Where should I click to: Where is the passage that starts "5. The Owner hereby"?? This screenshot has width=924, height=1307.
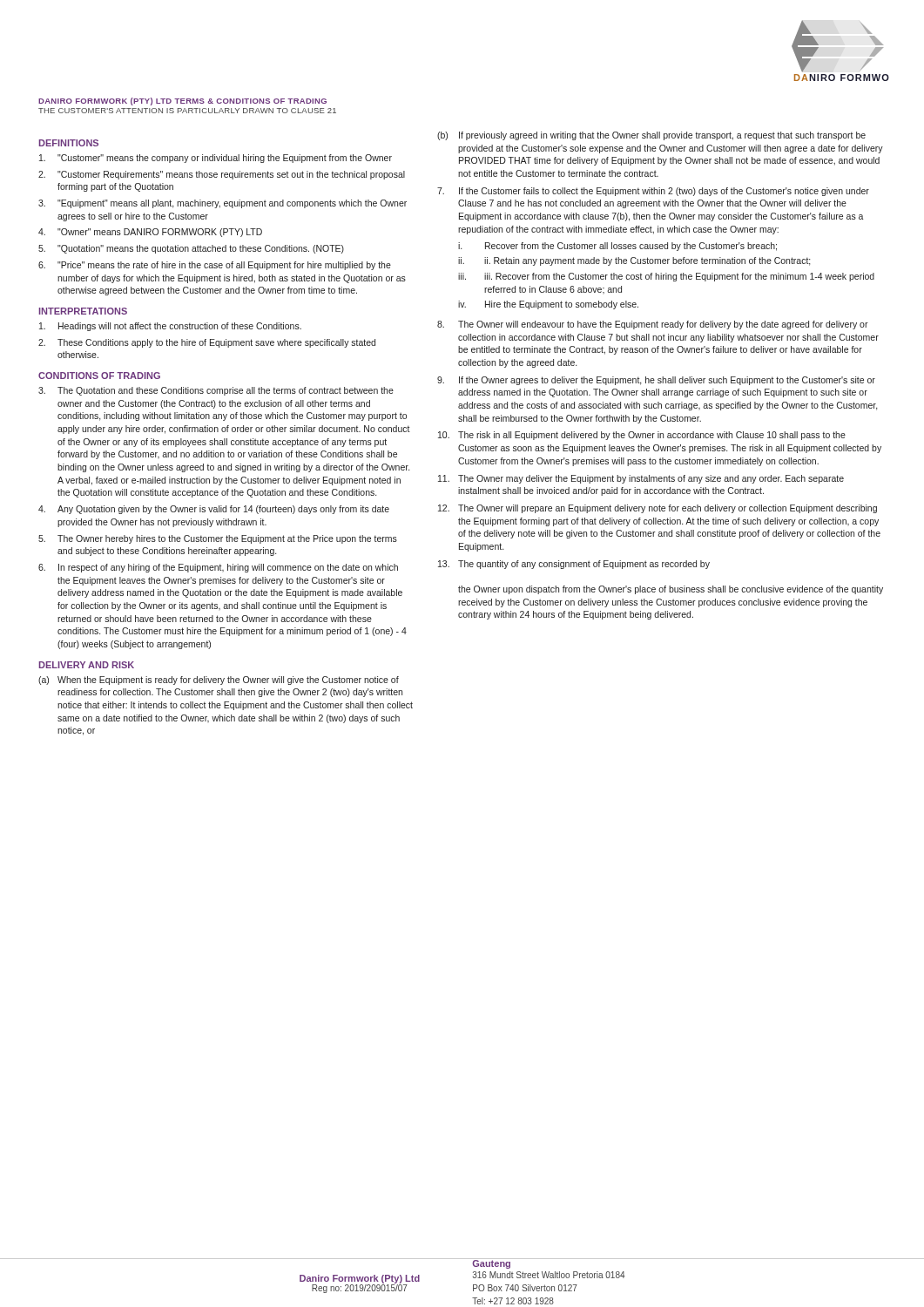click(226, 545)
